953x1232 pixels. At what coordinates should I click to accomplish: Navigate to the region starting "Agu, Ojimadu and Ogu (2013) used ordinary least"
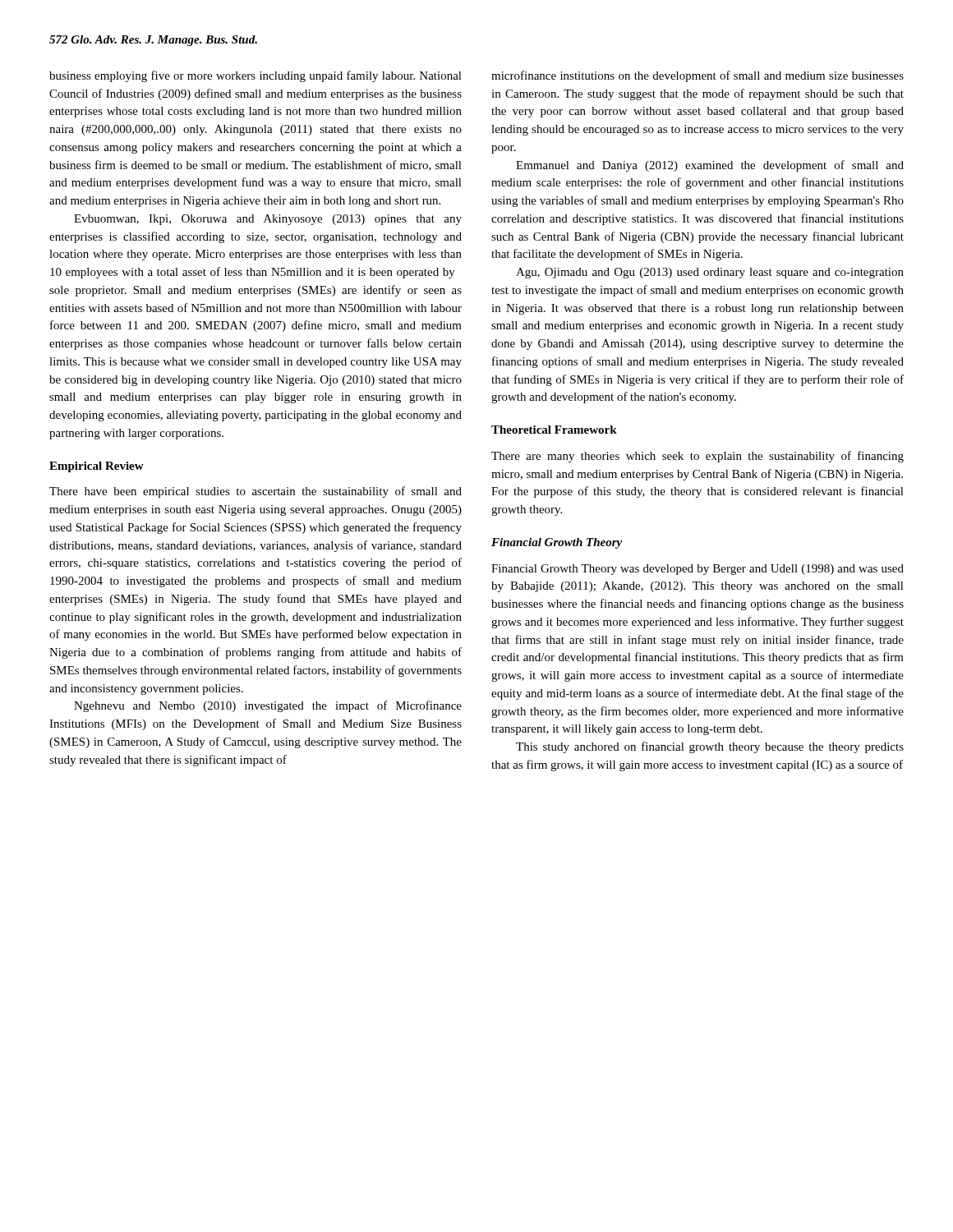(x=698, y=335)
